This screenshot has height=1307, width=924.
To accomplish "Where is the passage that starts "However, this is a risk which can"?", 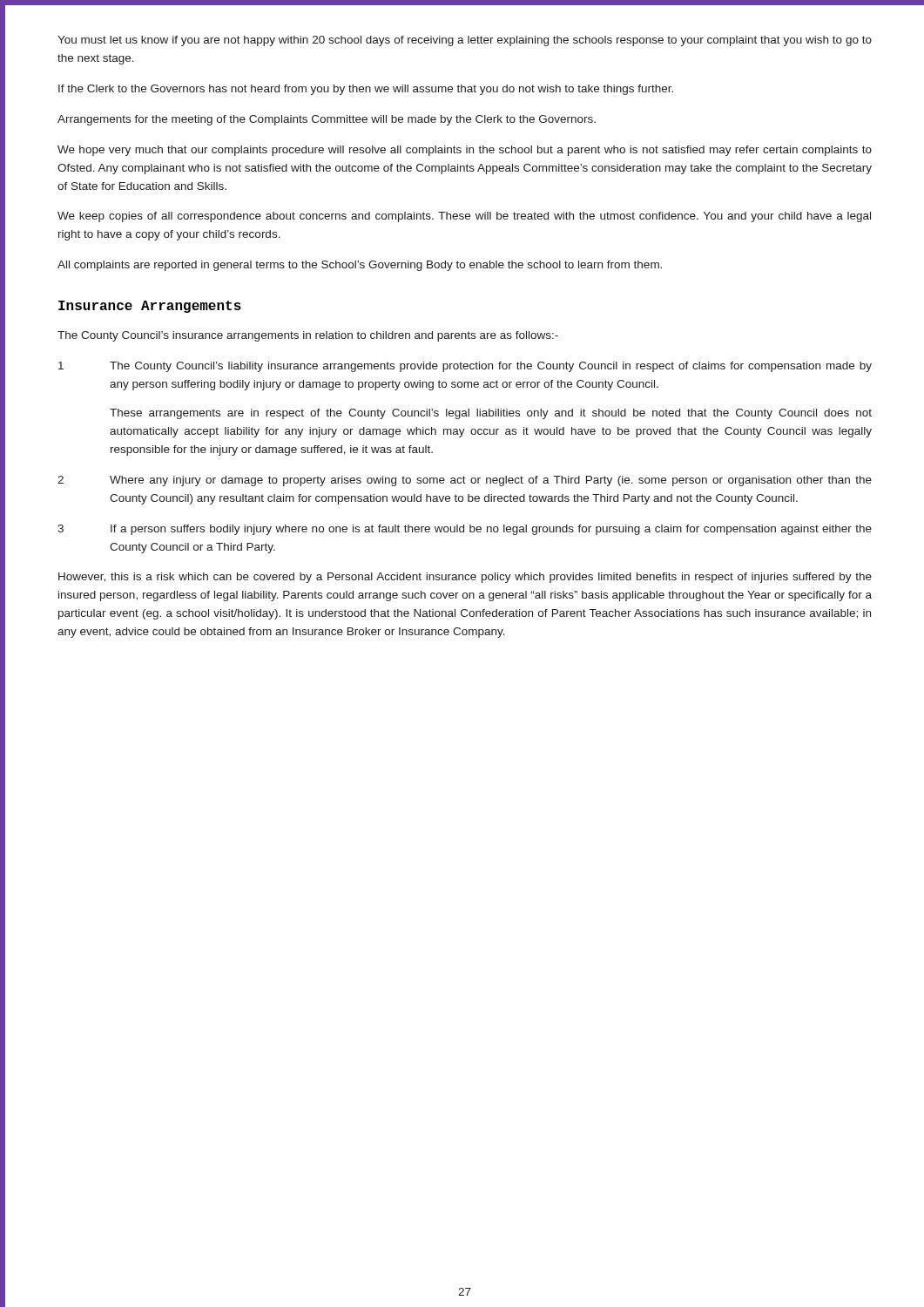I will [465, 604].
